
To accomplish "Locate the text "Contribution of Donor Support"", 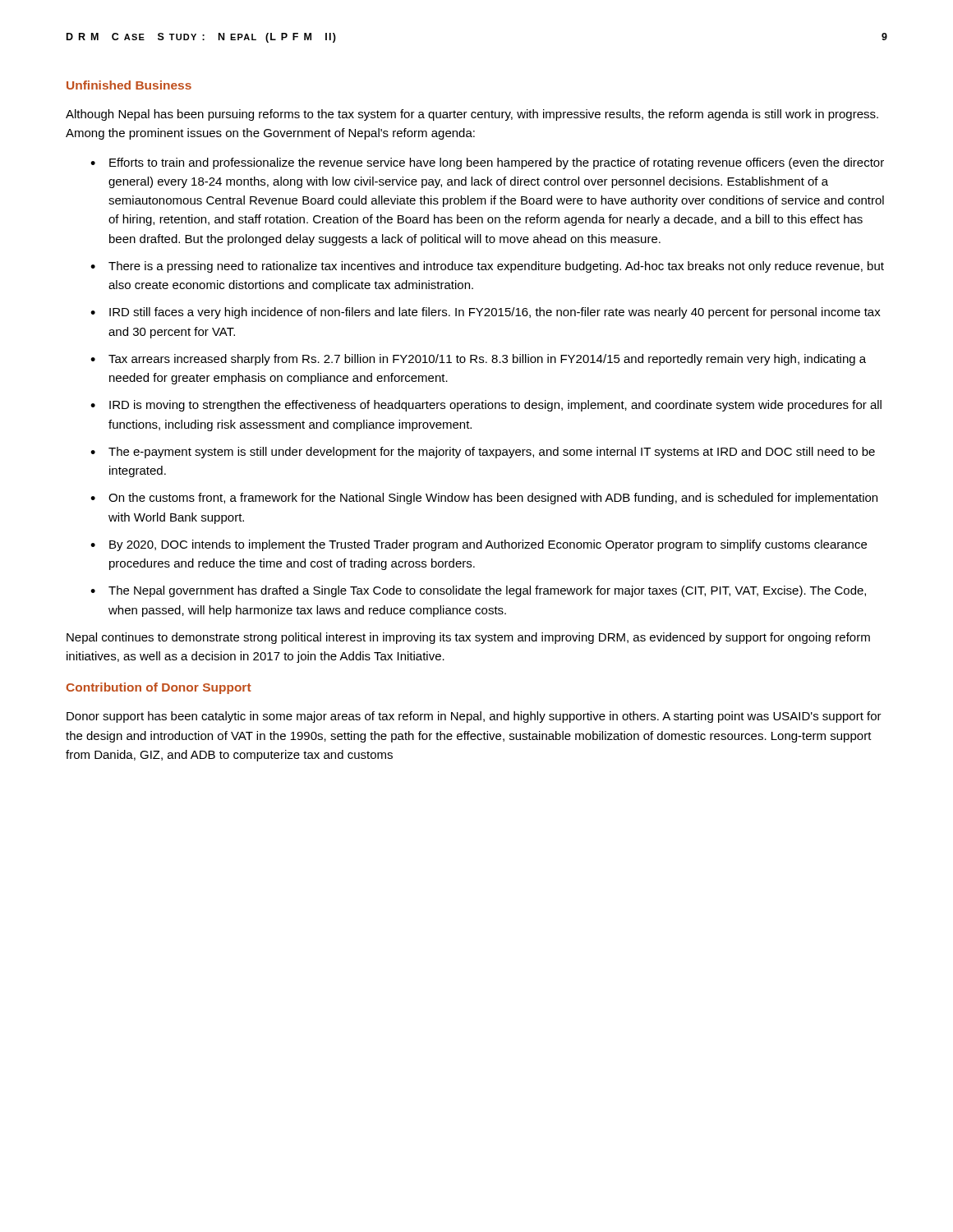I will 158,687.
